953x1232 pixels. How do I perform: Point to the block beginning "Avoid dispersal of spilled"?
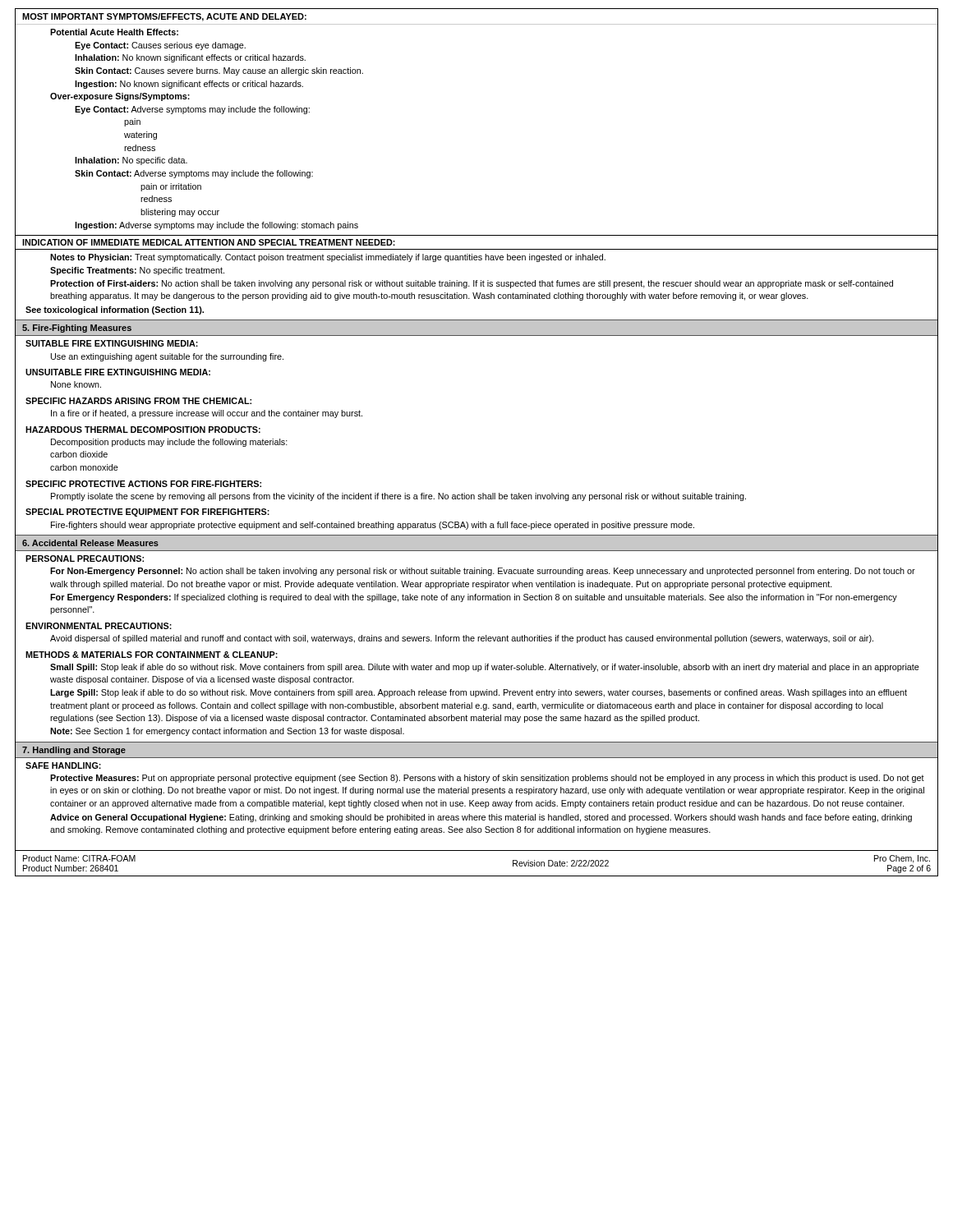pyautogui.click(x=476, y=639)
